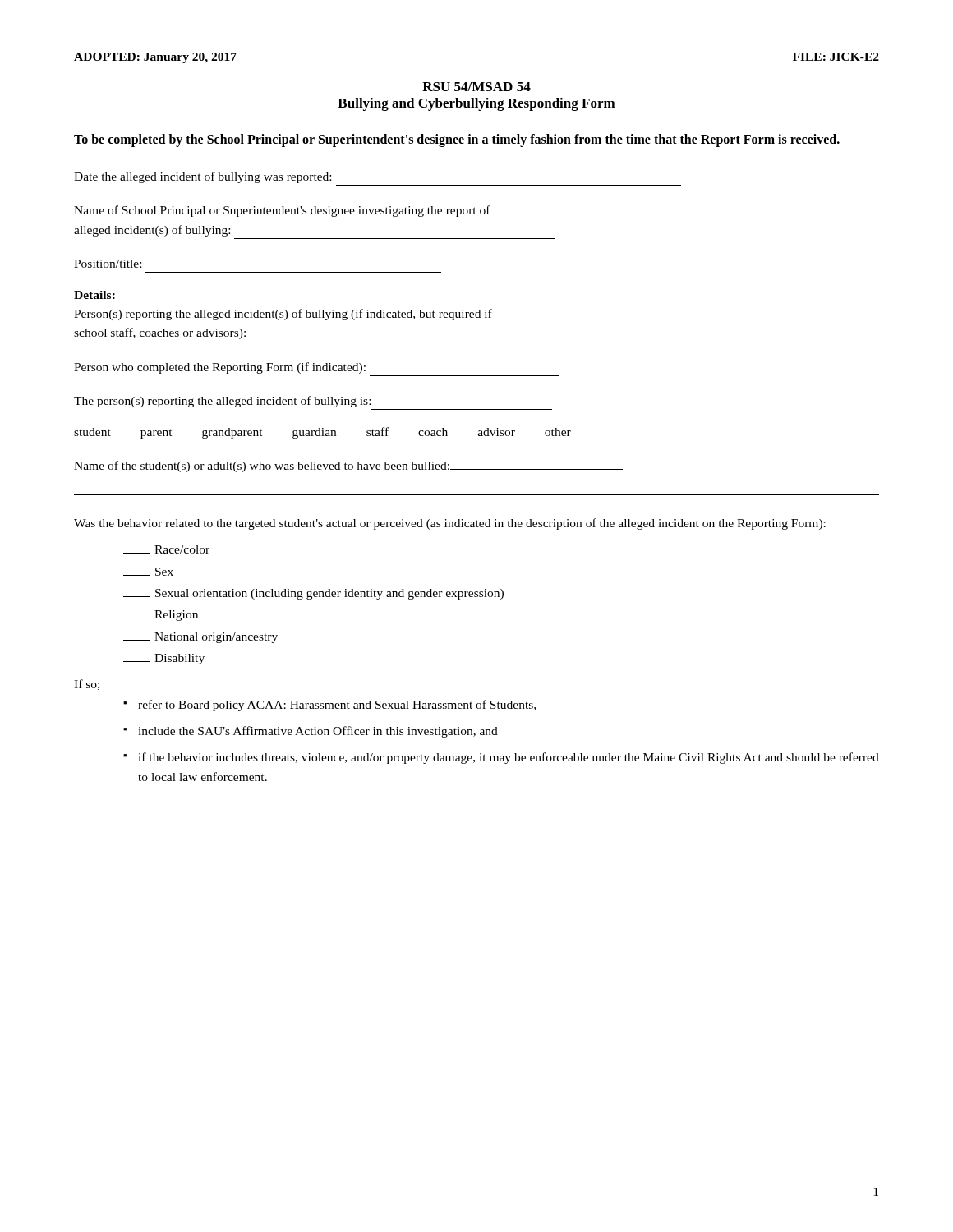Locate the region starting "school staff, coaches or advisors):"

point(306,334)
